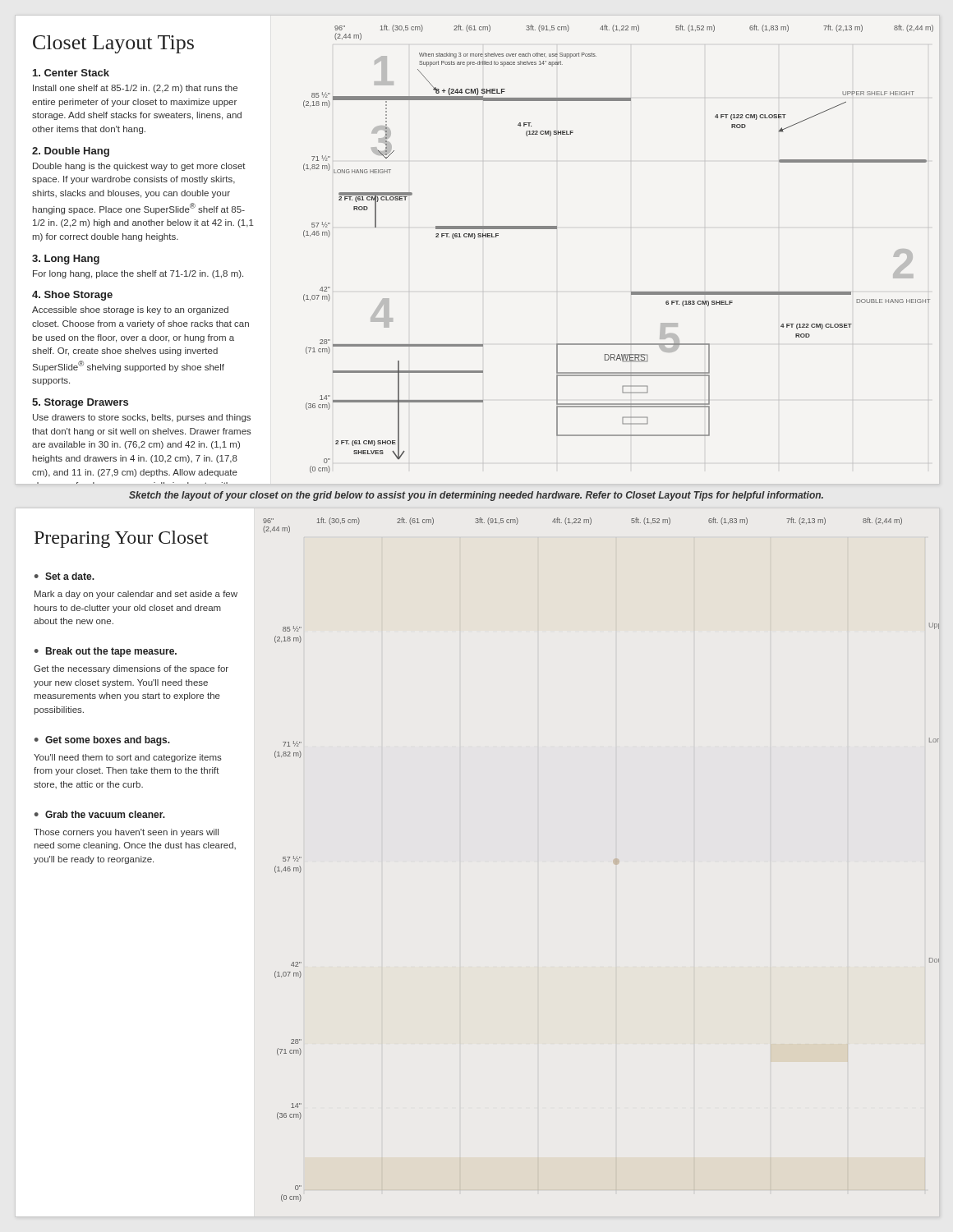
Task: Select the text block that says "Sketch the layout"
Action: [x=476, y=495]
